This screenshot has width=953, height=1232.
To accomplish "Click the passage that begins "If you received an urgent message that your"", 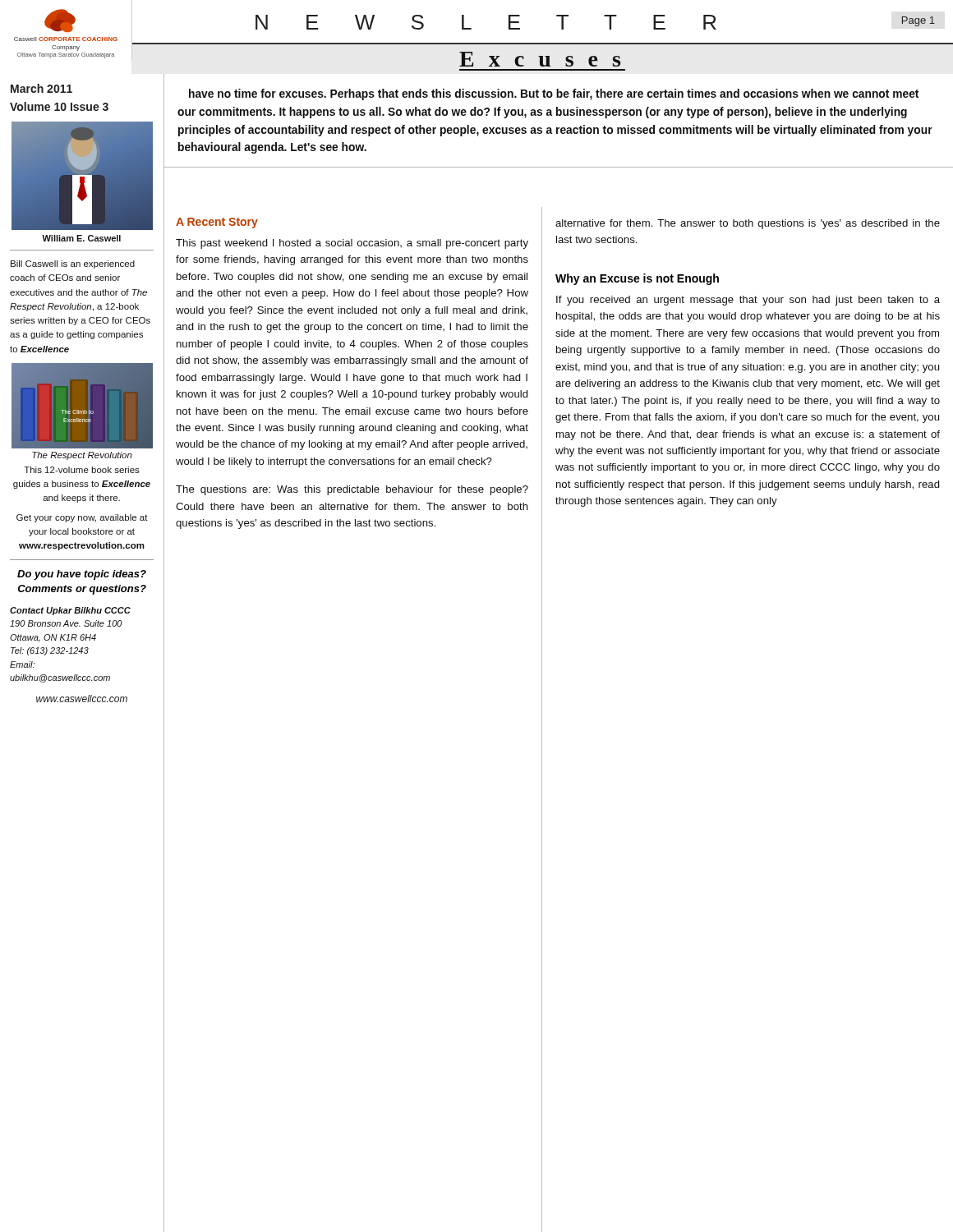I will click(x=748, y=400).
